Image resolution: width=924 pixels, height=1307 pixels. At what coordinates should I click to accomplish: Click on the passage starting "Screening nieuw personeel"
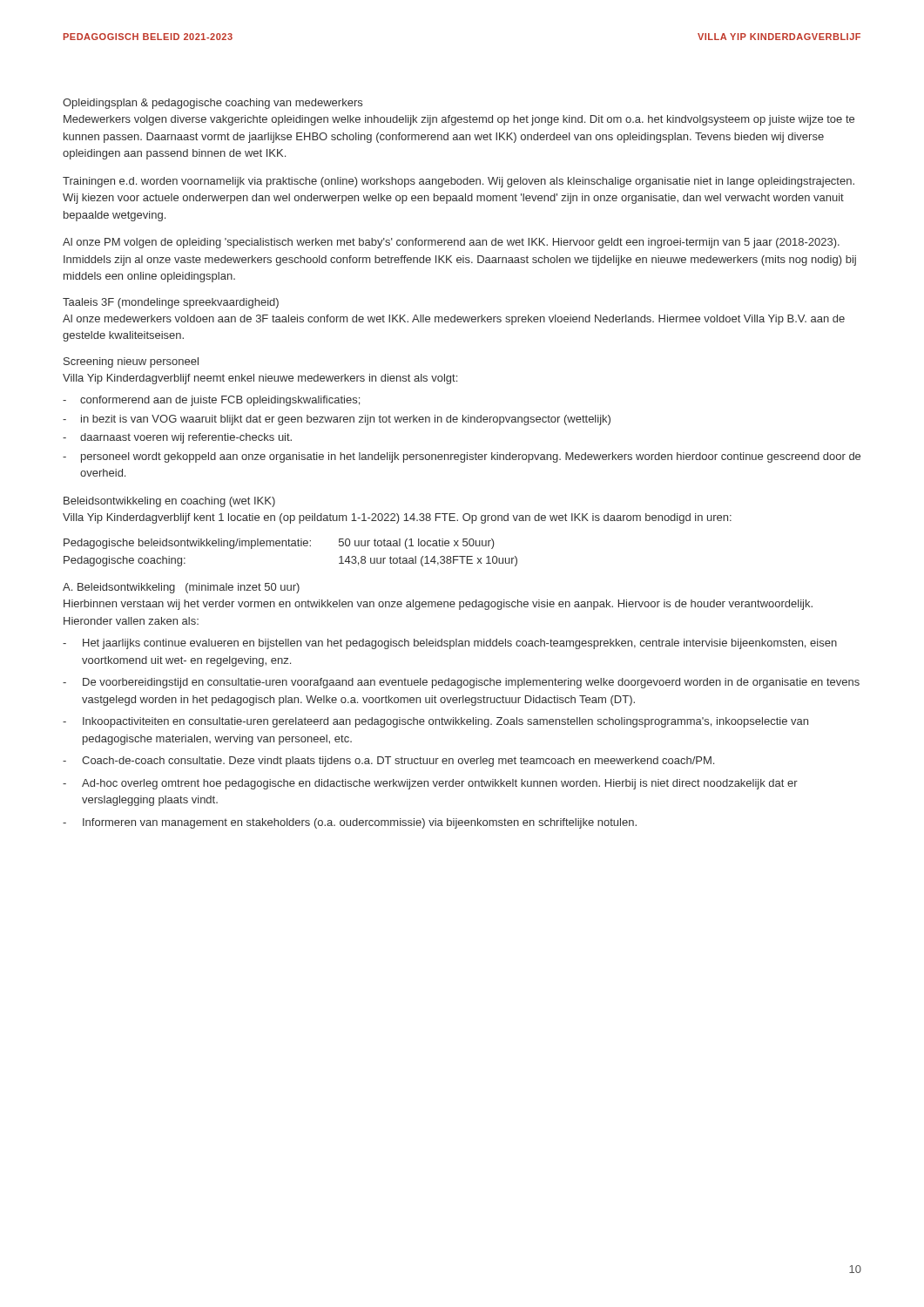point(131,361)
